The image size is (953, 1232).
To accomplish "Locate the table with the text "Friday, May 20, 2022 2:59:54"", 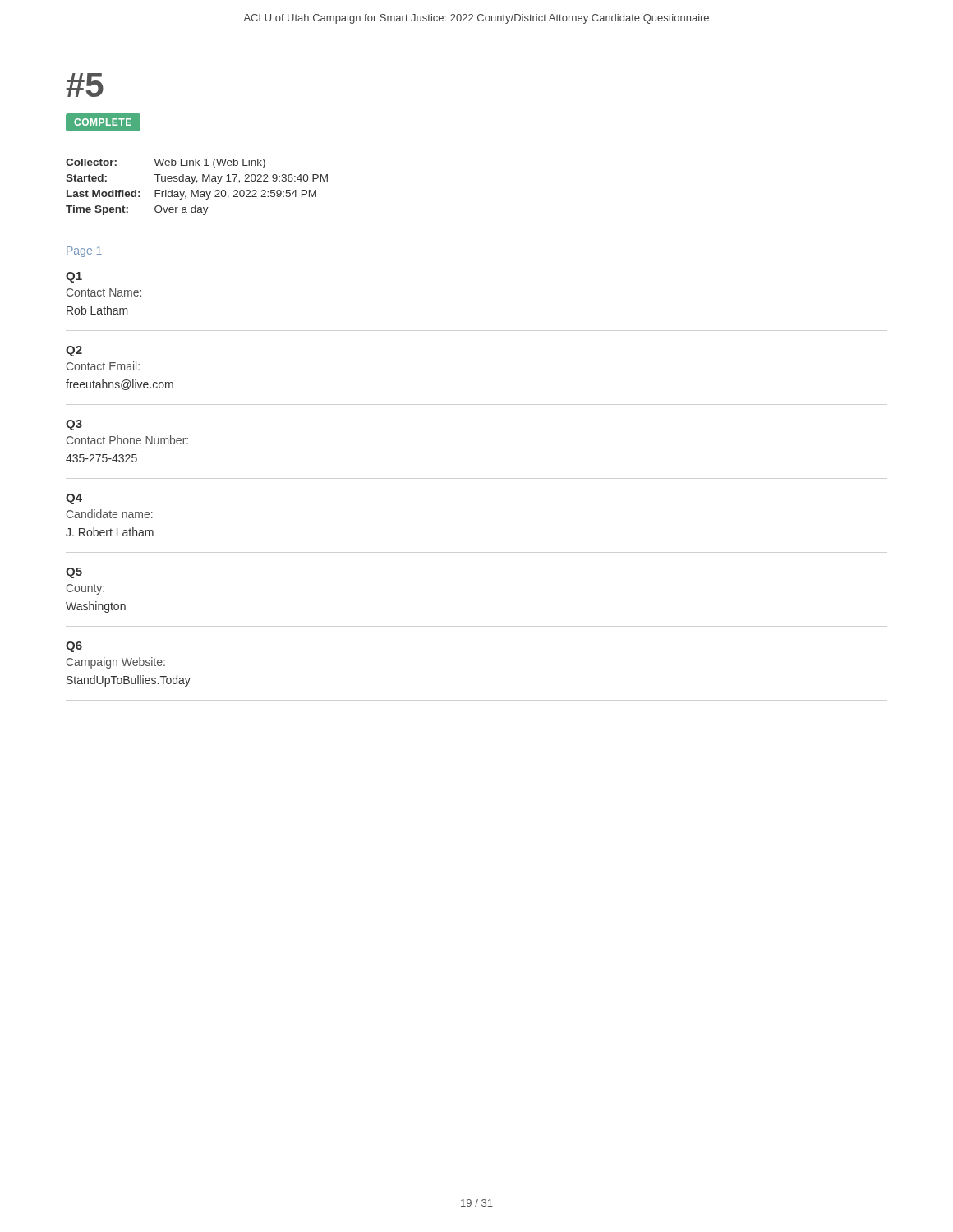I will click(x=476, y=186).
